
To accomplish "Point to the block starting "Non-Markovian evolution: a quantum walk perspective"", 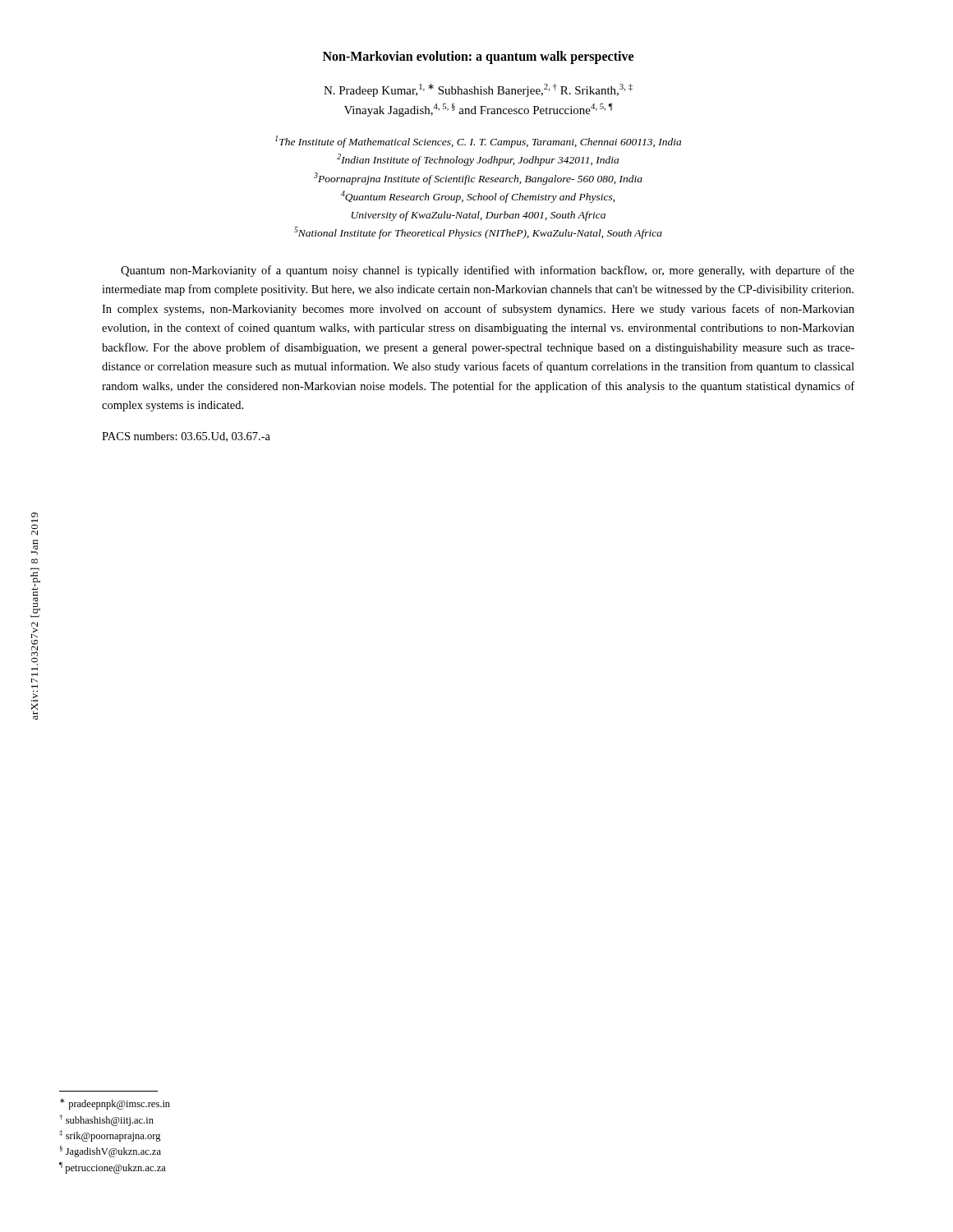I will 478,56.
